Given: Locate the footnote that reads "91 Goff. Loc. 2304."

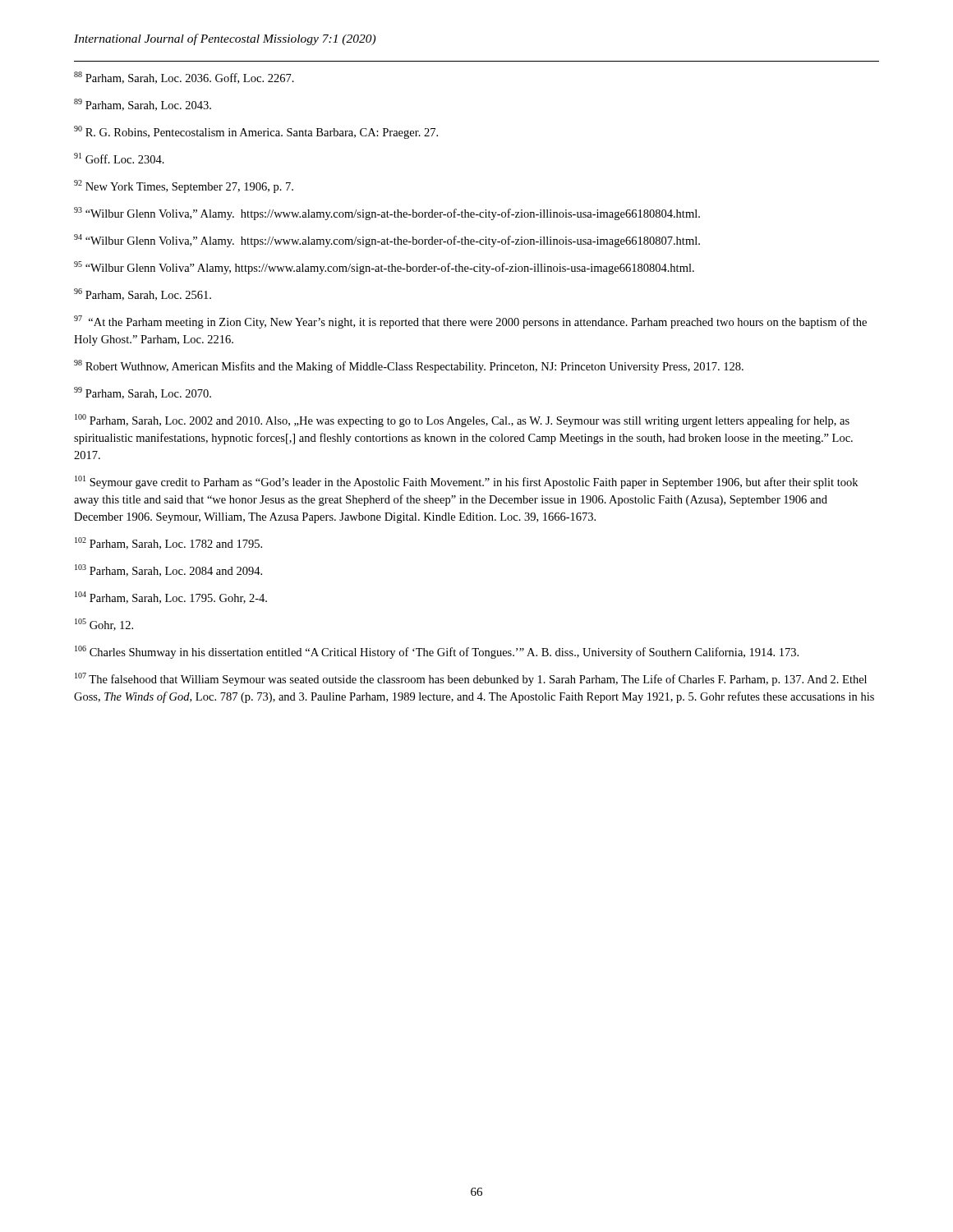Looking at the screenshot, I should (x=119, y=159).
